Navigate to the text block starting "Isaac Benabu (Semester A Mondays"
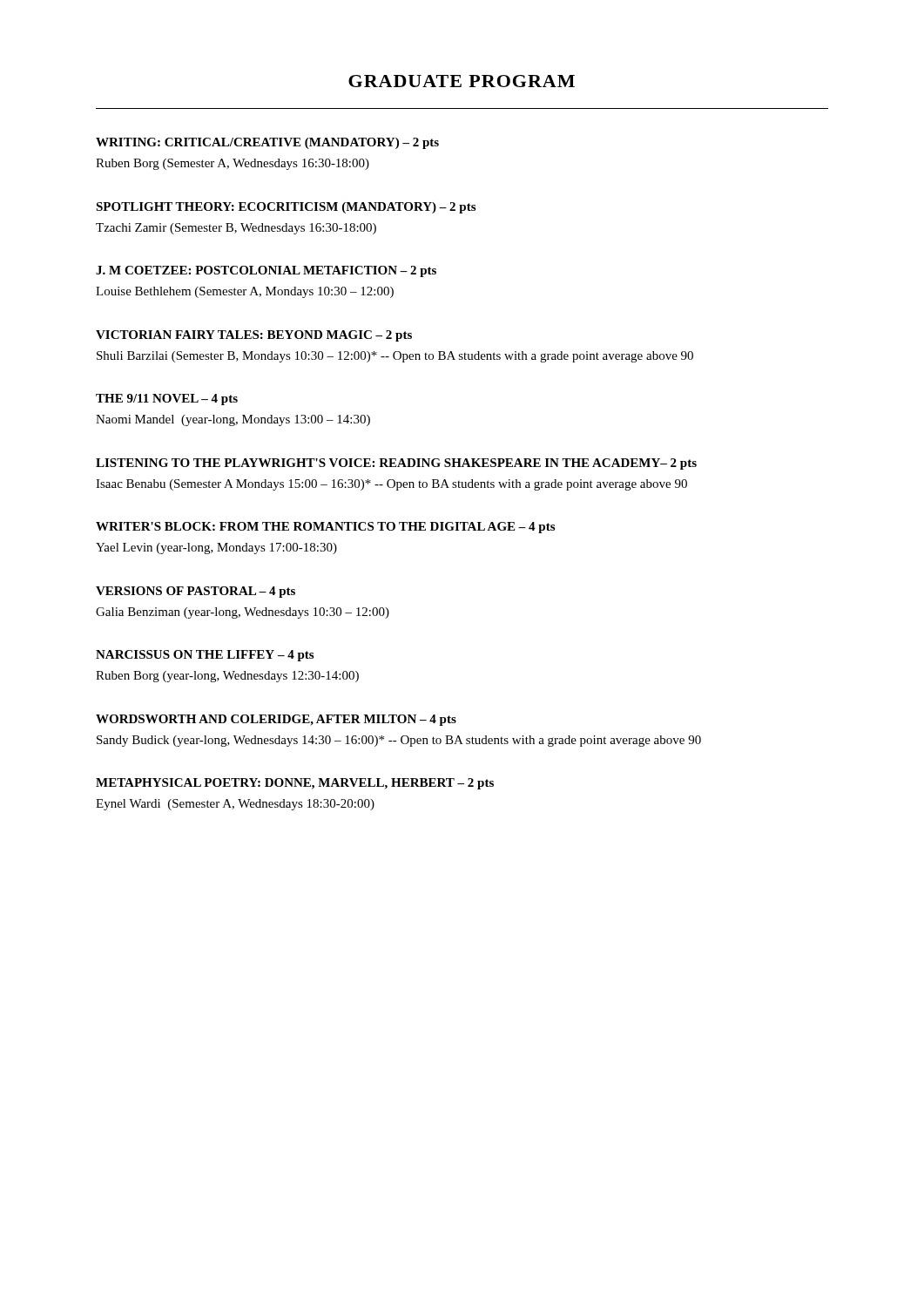Viewport: 924px width, 1307px height. click(x=392, y=483)
